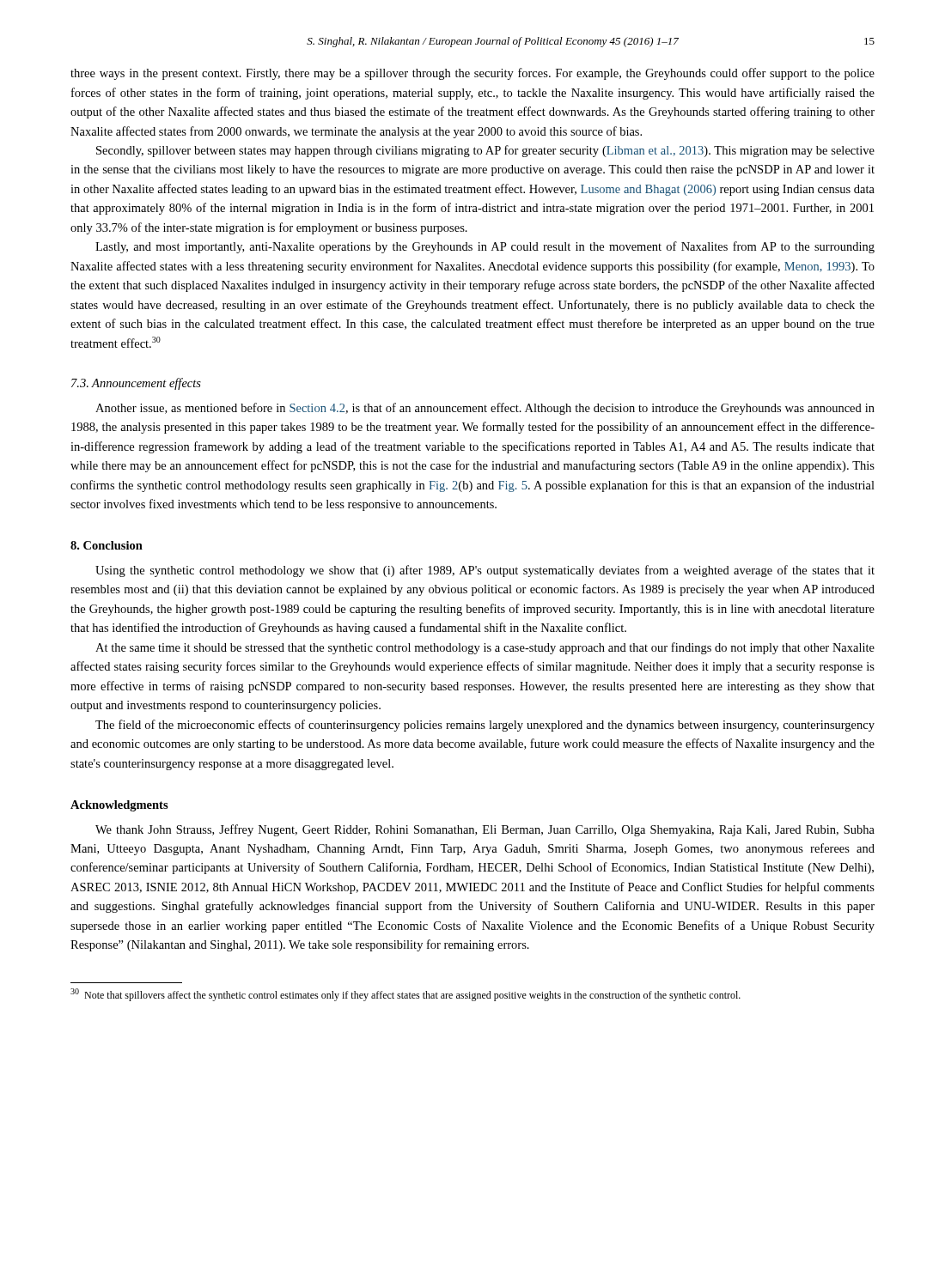Select the footnote with the text "30 Note that spillovers affect the synthetic"
This screenshot has width=945, height=1288.
406,995
